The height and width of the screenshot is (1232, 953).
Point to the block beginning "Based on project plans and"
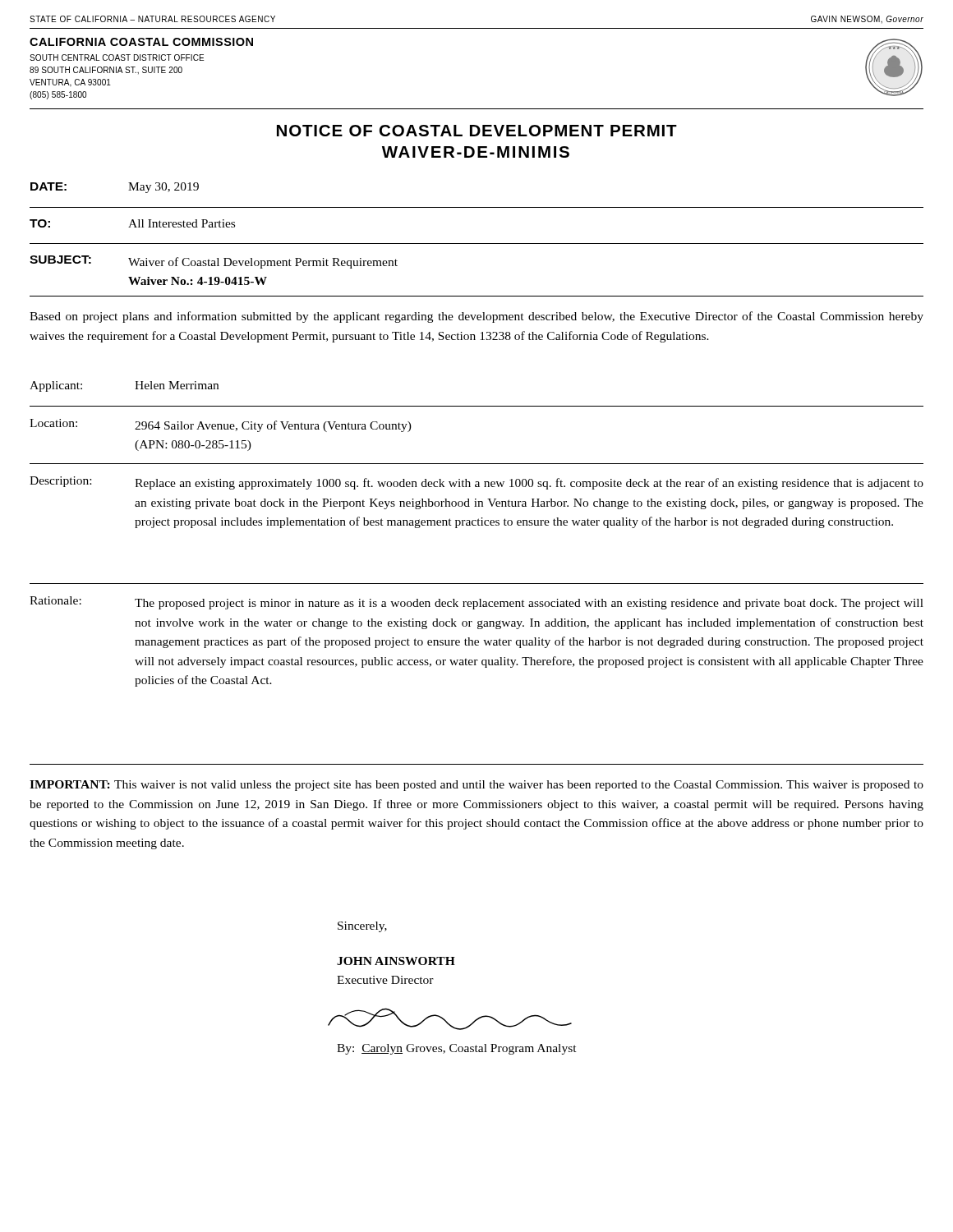point(476,325)
